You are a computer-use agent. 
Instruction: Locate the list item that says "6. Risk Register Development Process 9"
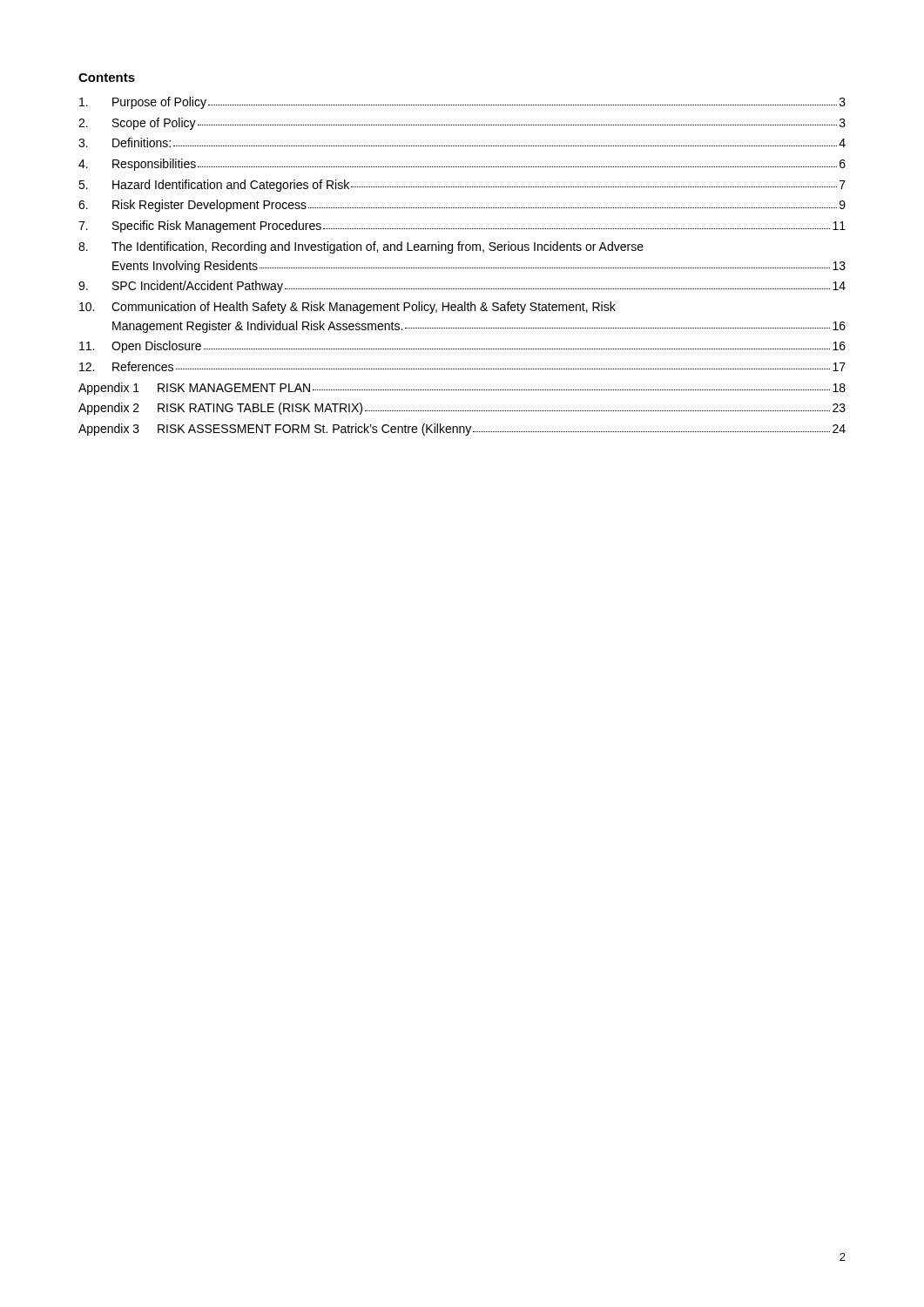coord(462,206)
